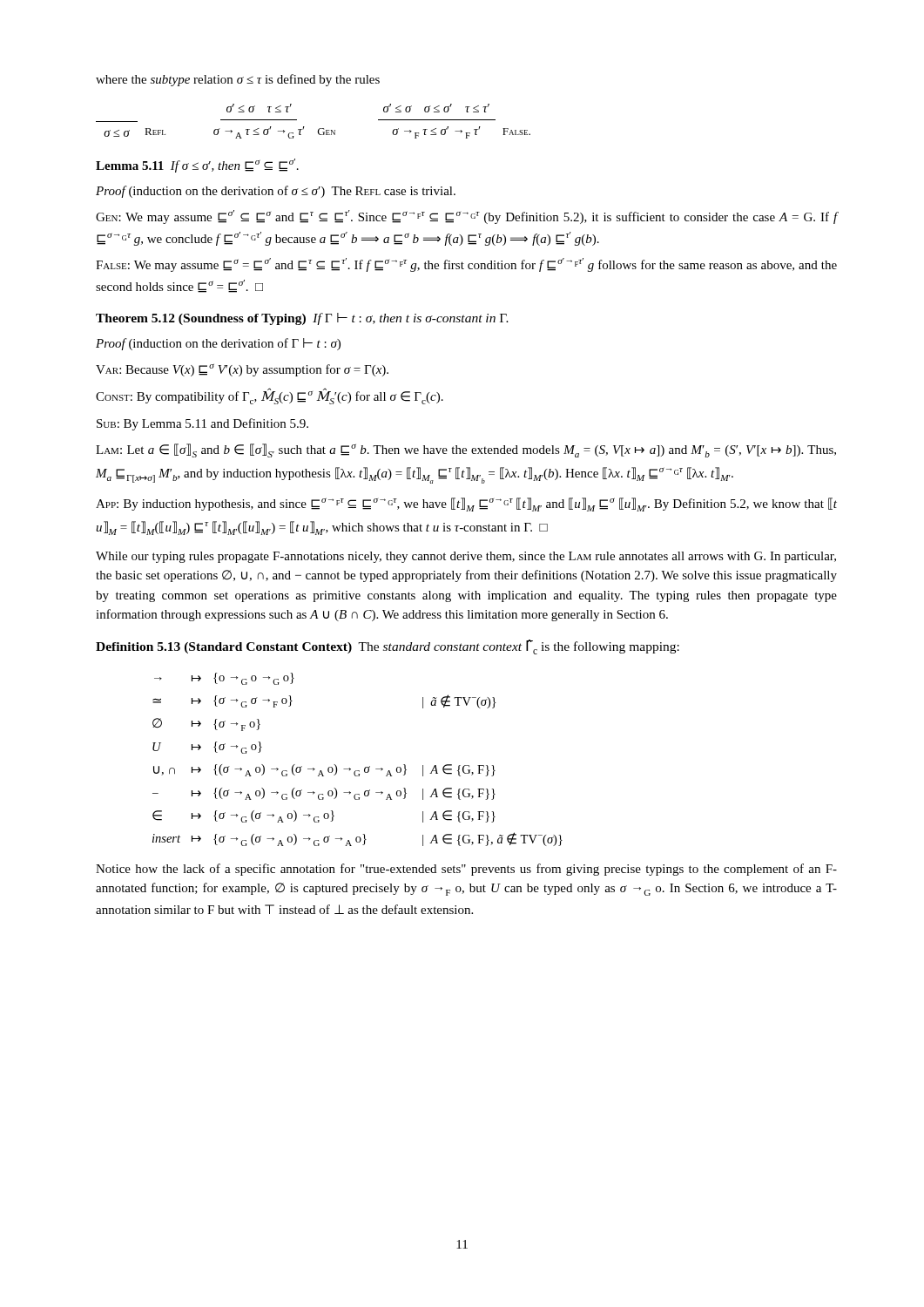Find the block starting "App: By induction hypothesis,"
Viewport: 924px width, 1307px height.
[466, 515]
